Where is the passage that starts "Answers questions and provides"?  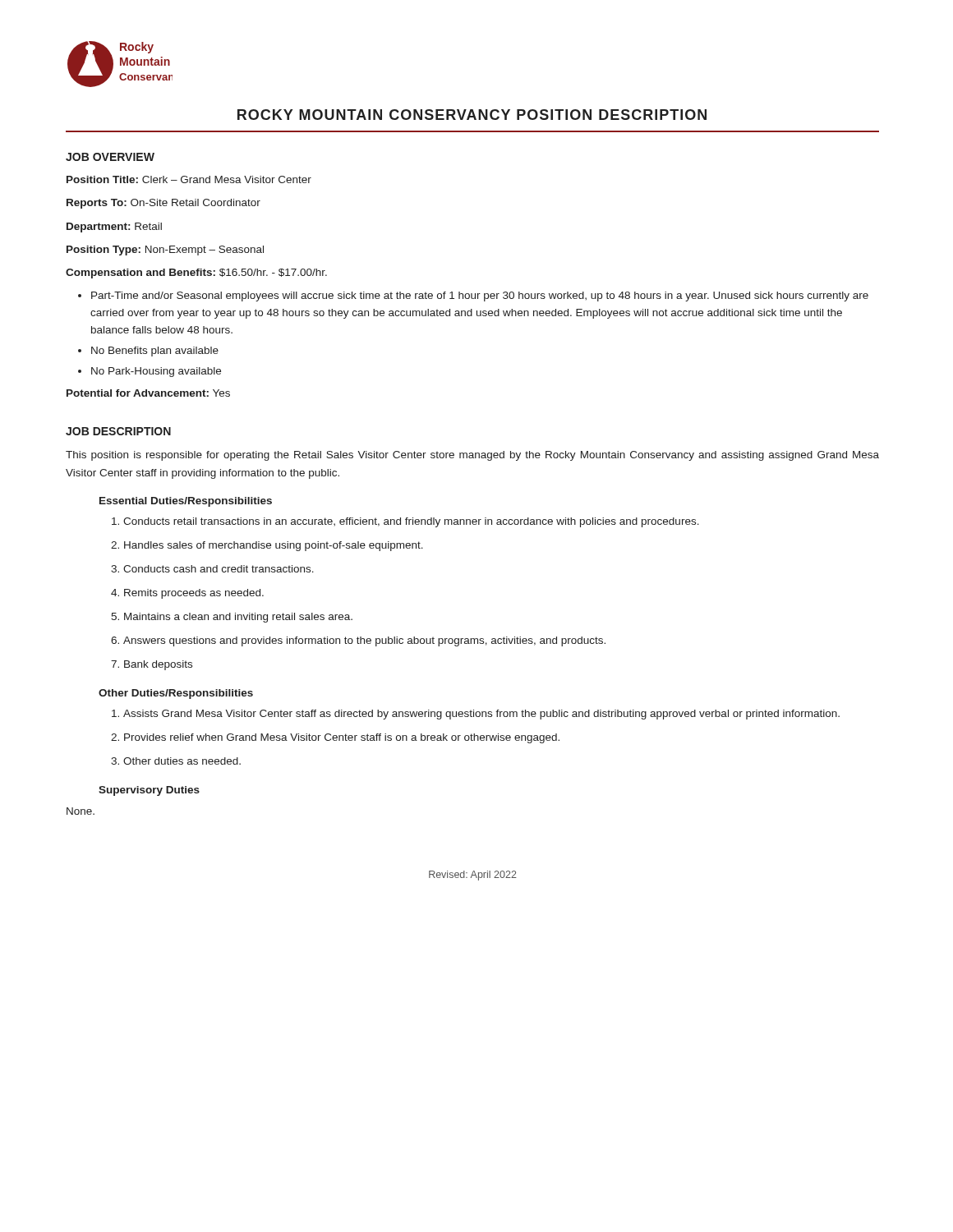point(365,640)
